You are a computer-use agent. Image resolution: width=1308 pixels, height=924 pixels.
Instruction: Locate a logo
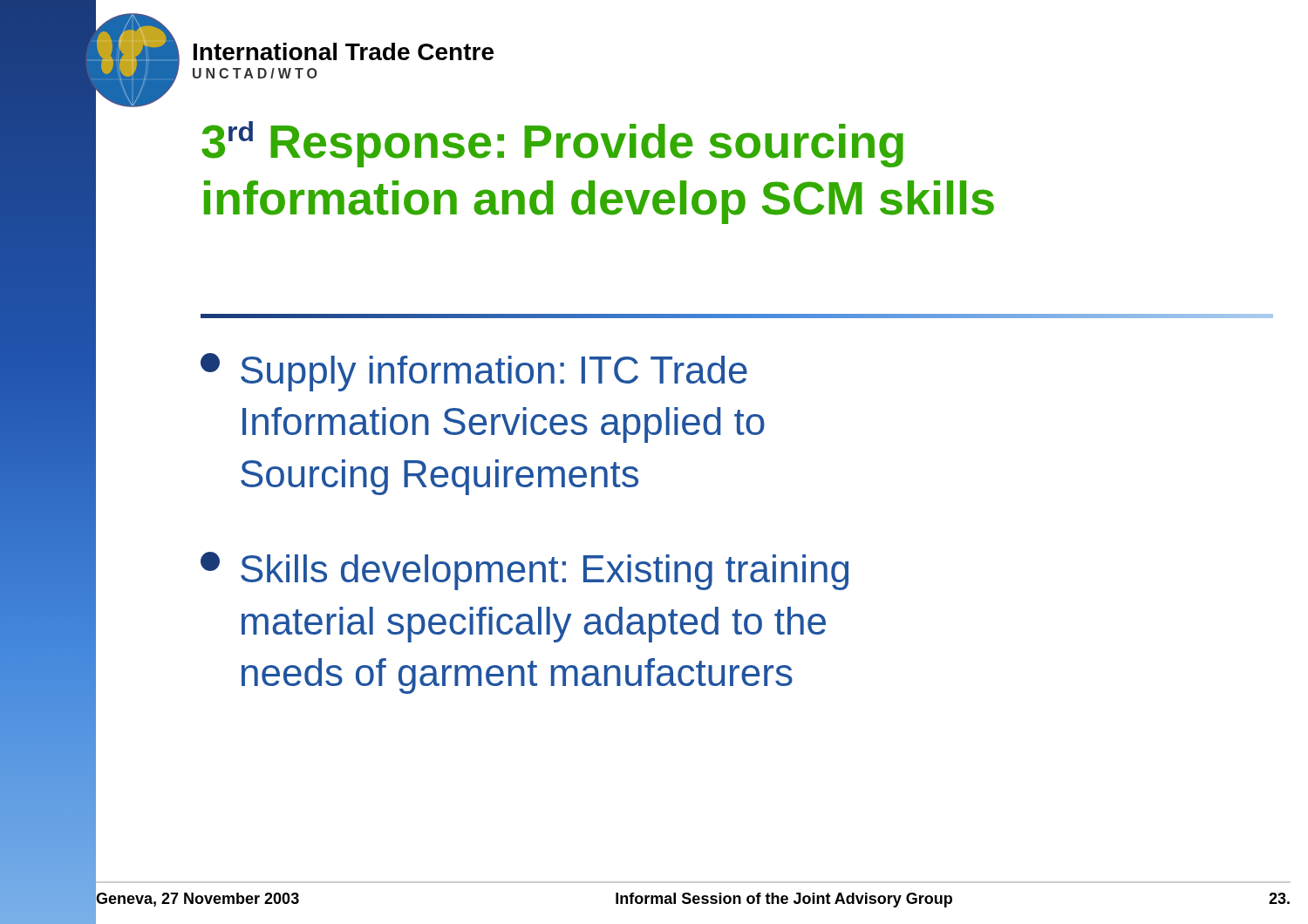point(289,61)
